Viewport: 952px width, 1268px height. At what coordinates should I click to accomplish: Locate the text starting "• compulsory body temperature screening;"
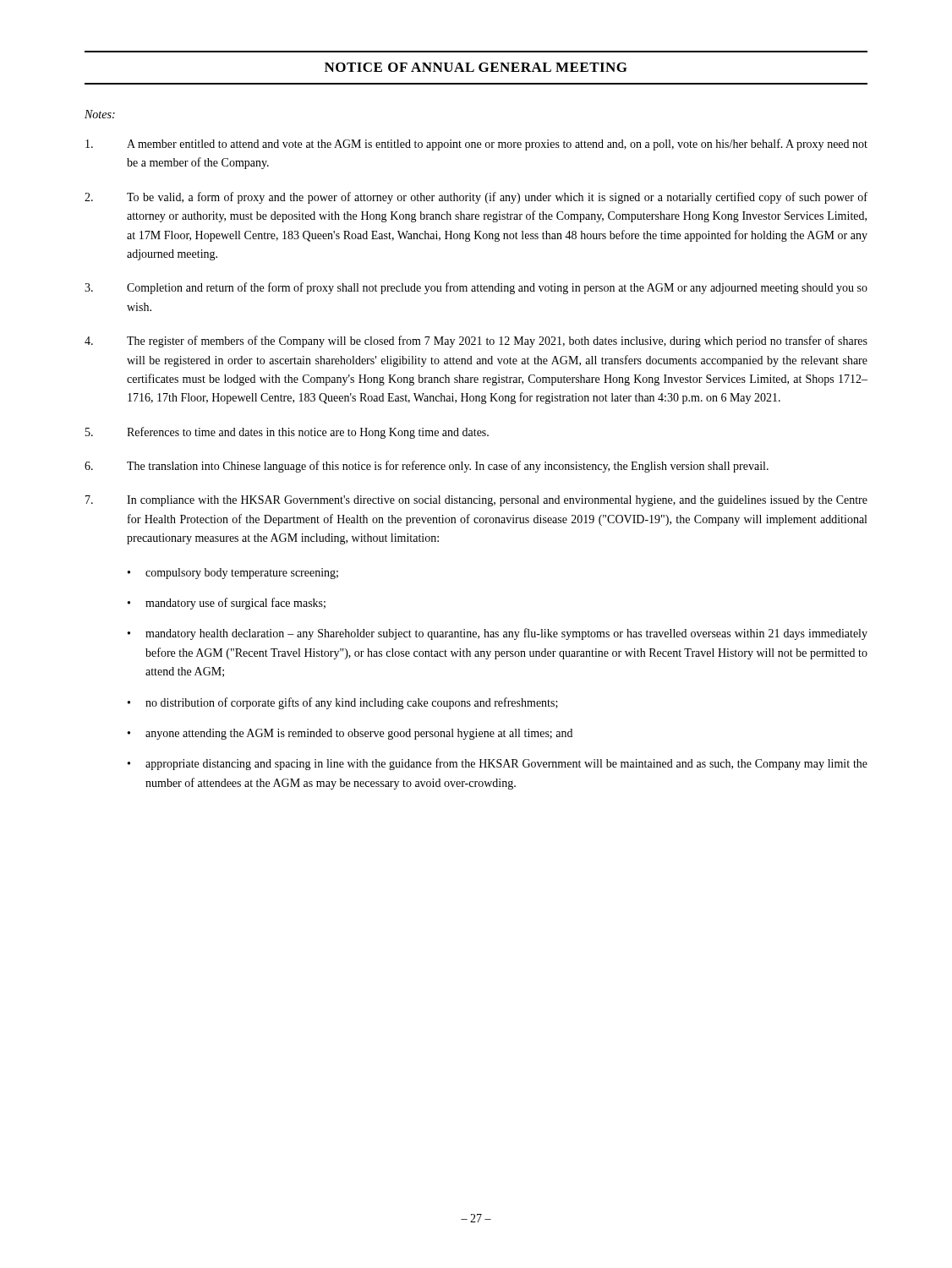233,574
